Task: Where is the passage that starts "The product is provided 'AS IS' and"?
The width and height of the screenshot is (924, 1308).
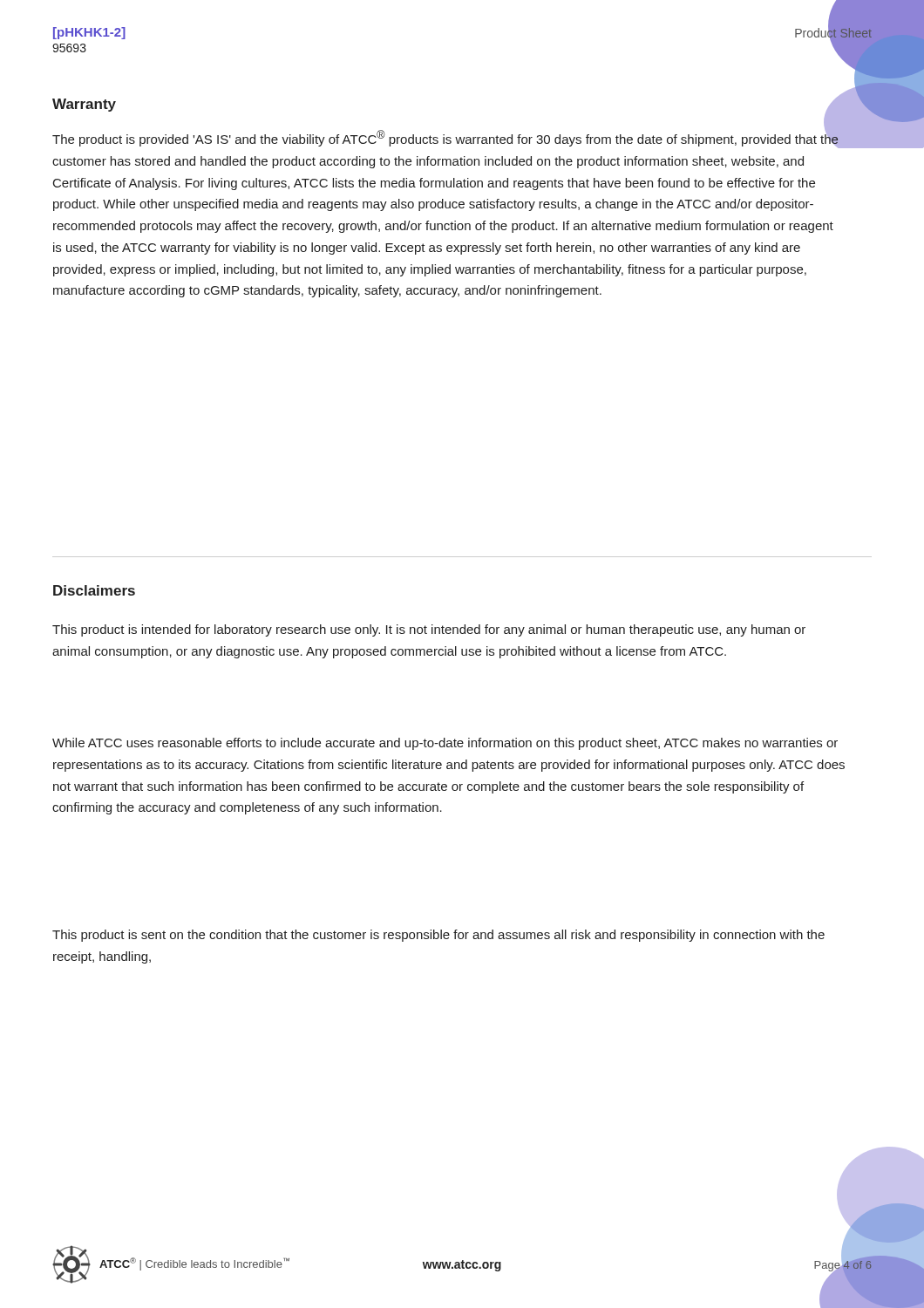Action: [x=445, y=213]
